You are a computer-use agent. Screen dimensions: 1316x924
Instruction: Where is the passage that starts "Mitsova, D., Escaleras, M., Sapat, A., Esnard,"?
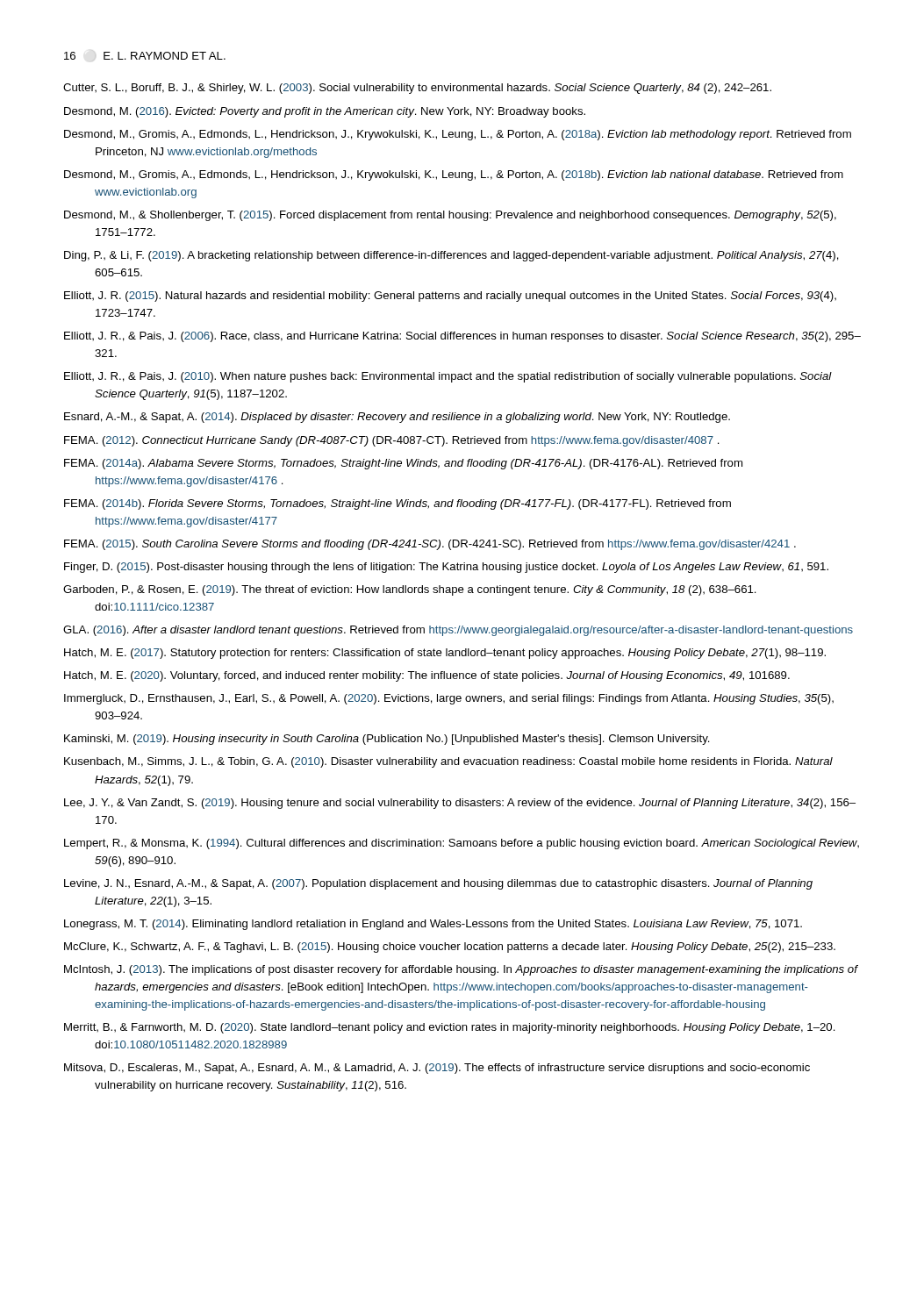pyautogui.click(x=437, y=1076)
